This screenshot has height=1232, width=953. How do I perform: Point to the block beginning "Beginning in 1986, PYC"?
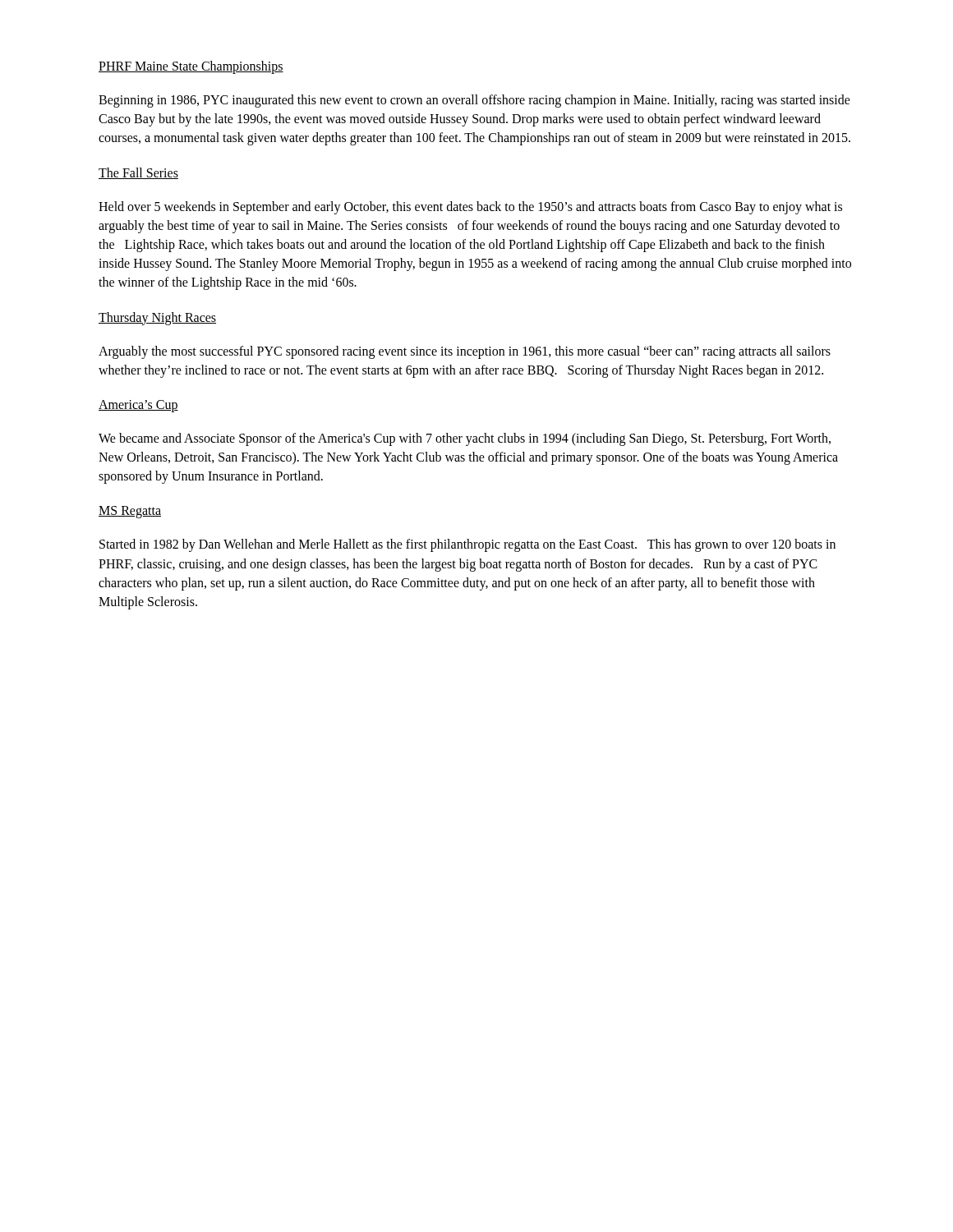tap(475, 119)
